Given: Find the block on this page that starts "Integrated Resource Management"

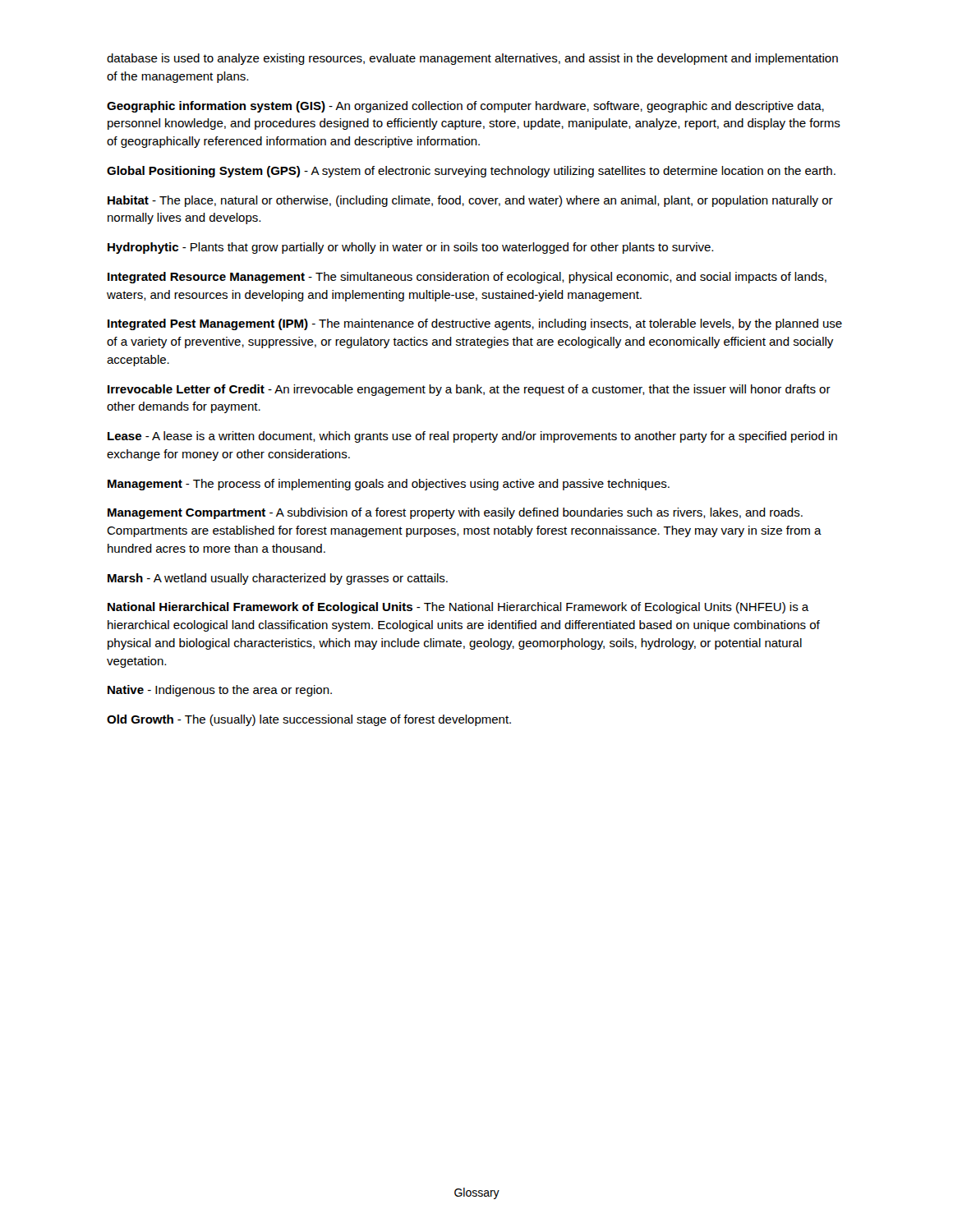Looking at the screenshot, I should 467,285.
